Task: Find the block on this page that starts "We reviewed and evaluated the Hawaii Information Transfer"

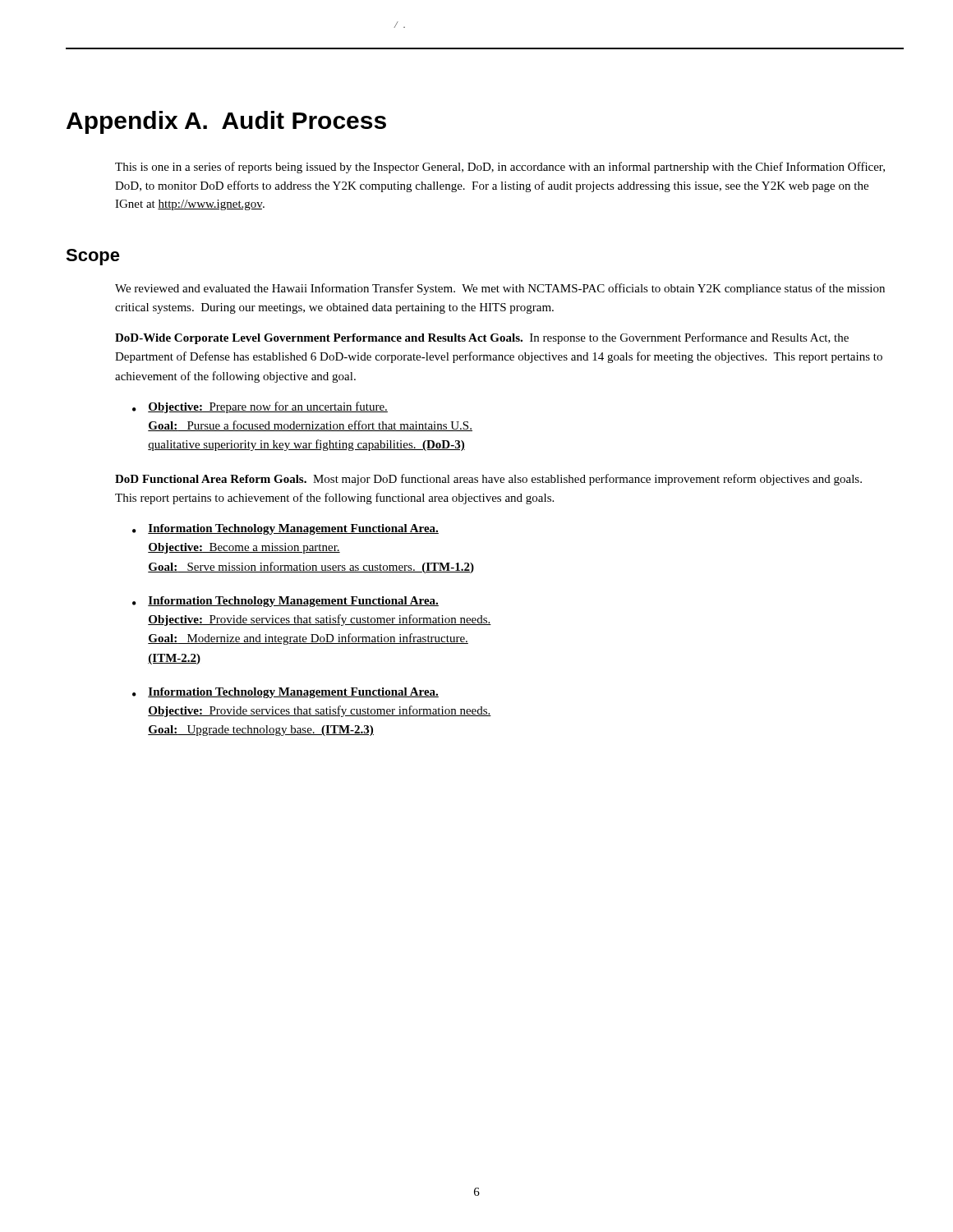Action: (500, 297)
